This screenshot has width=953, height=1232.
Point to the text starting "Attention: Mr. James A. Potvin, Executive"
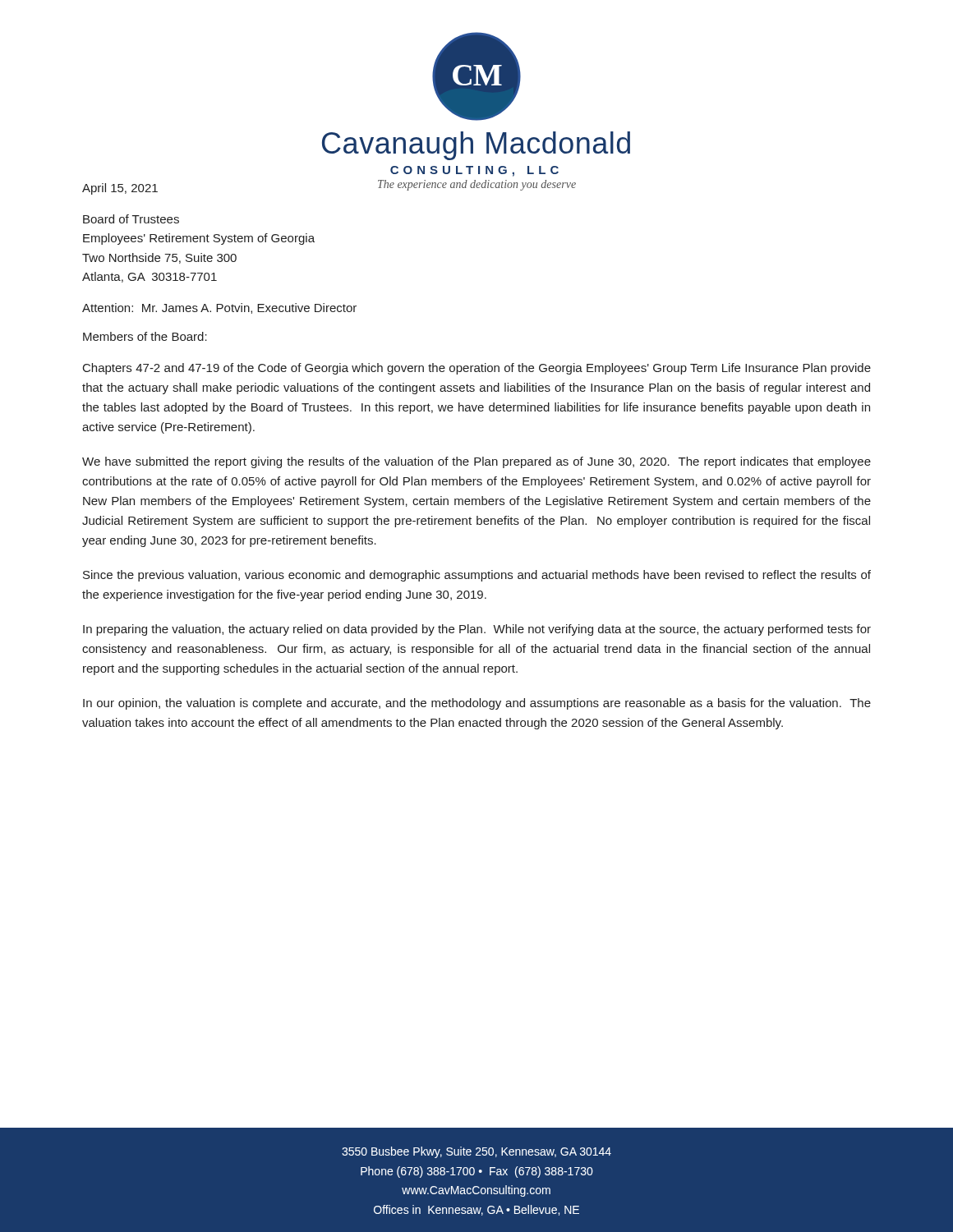click(219, 308)
